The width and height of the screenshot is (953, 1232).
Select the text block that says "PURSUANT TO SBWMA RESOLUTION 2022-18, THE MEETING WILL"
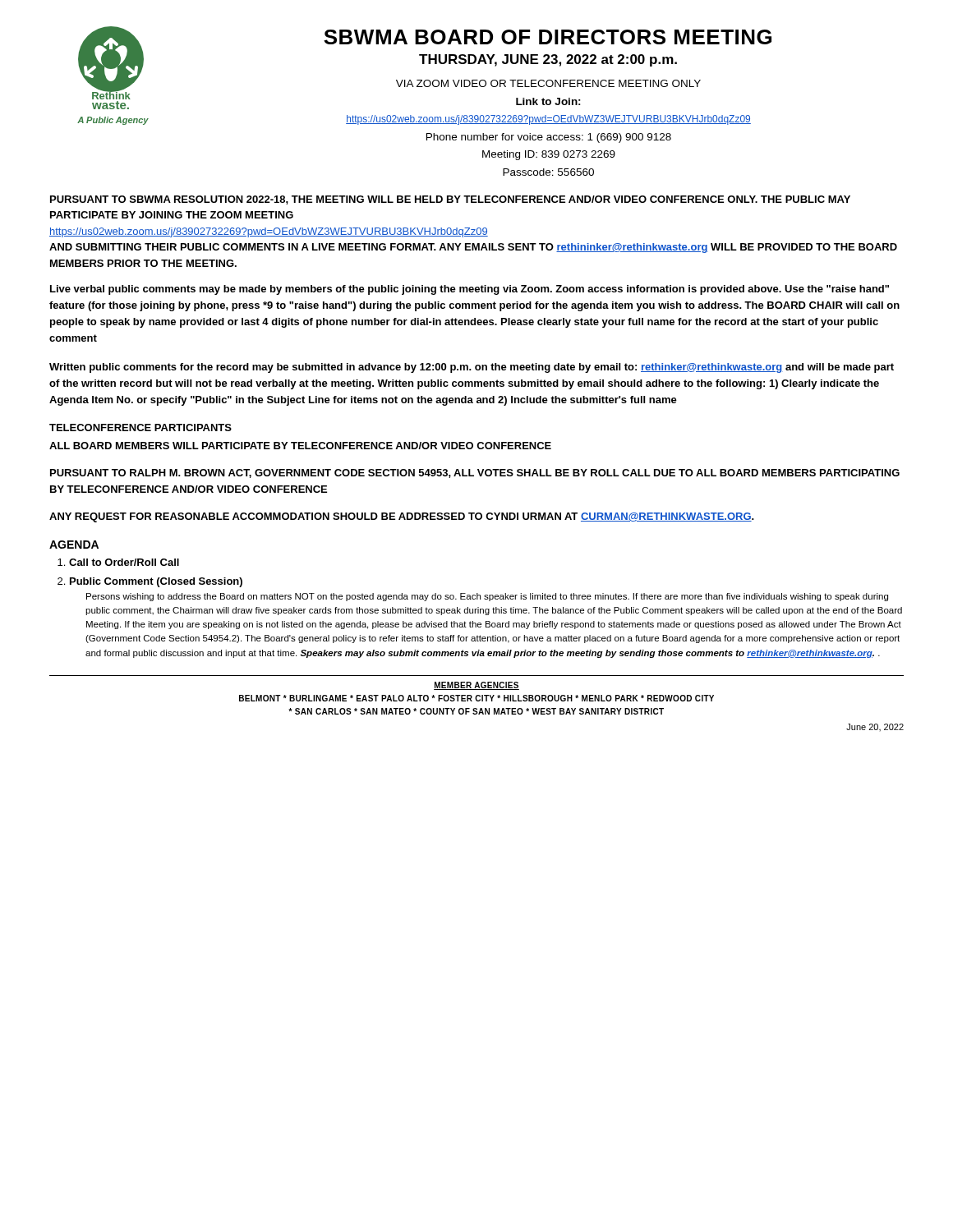(473, 231)
